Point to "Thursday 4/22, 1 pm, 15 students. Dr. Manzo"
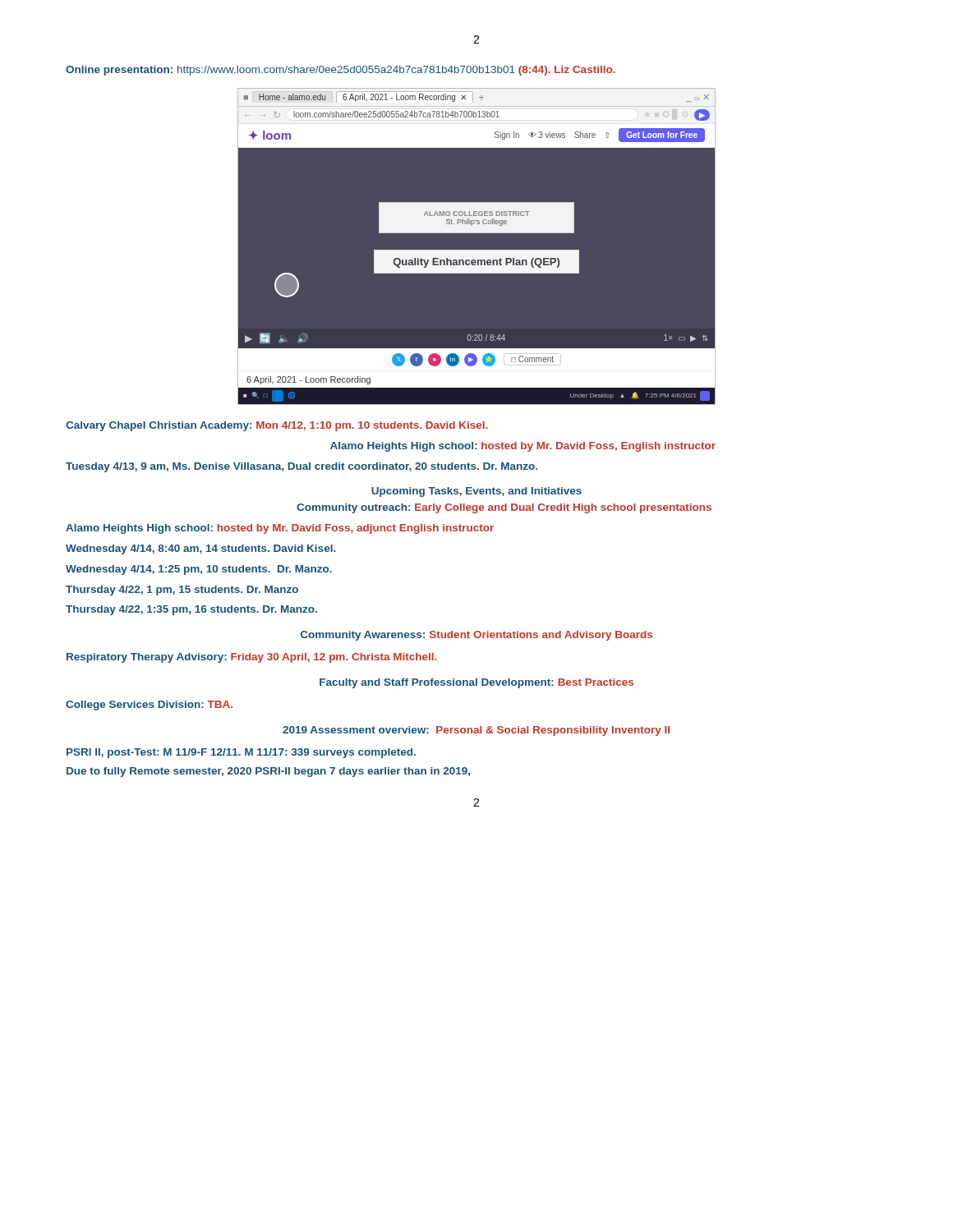The width and height of the screenshot is (953, 1232). (x=182, y=589)
